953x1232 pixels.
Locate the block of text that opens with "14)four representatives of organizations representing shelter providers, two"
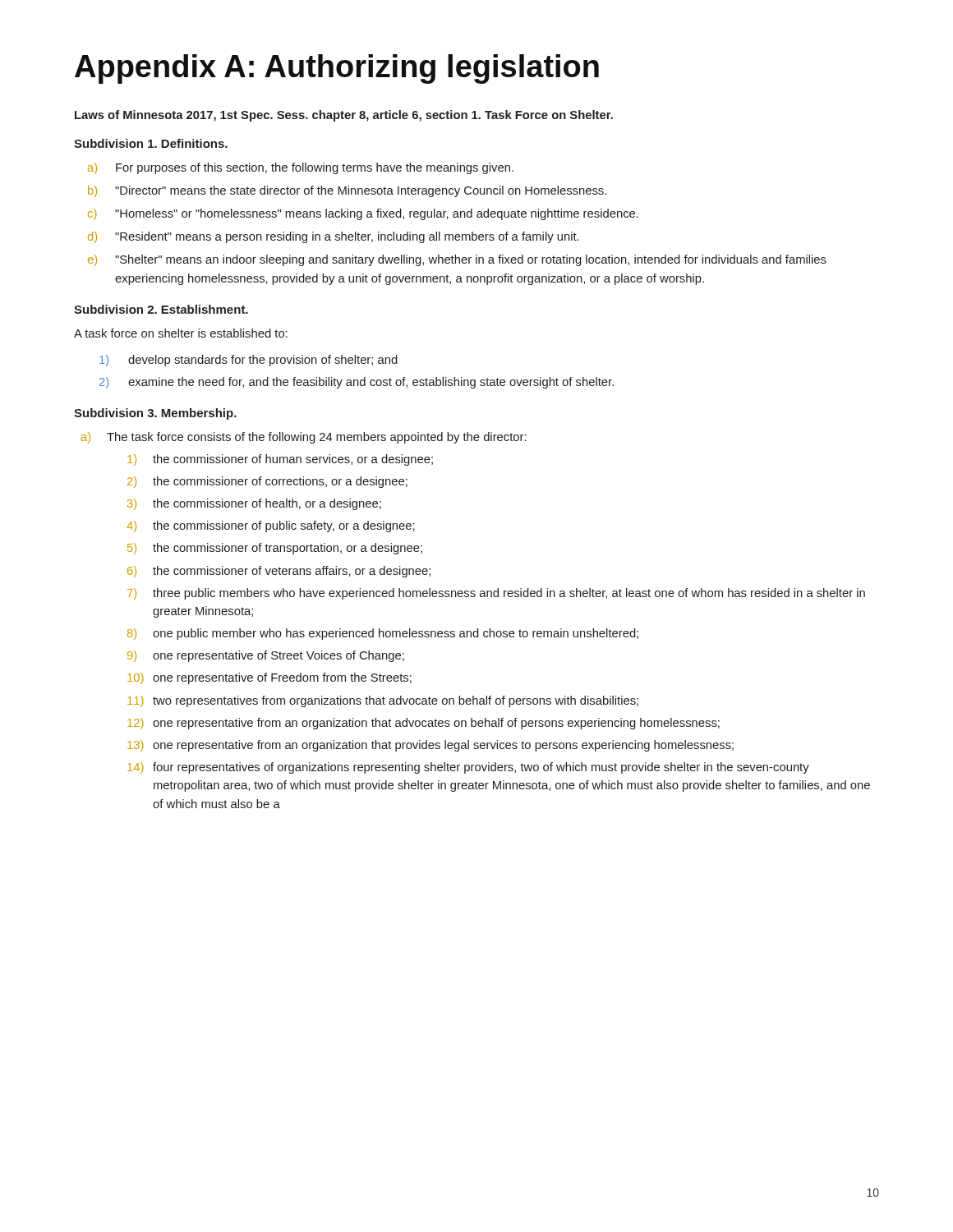[510, 784]
